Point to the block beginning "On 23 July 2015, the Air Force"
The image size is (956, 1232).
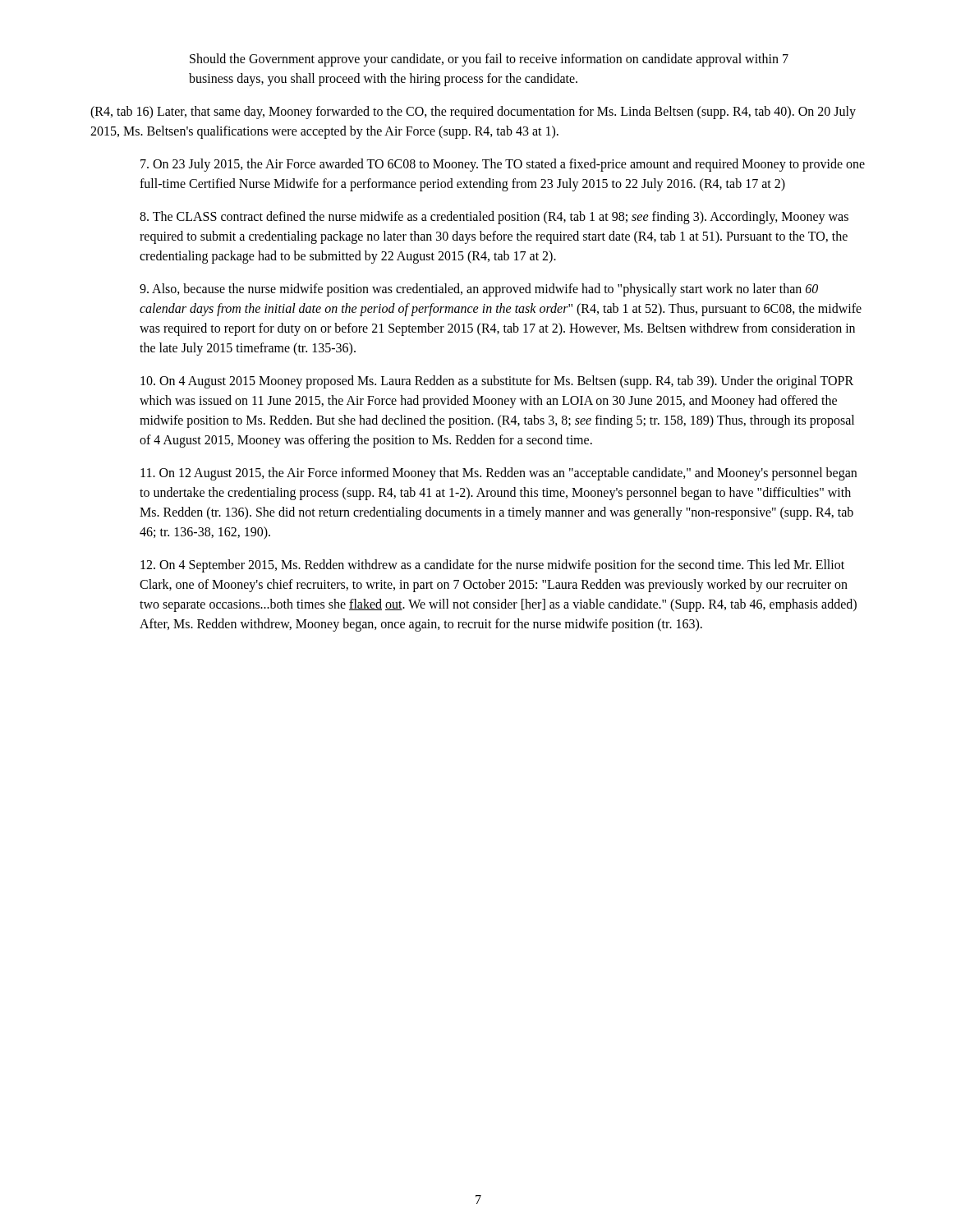[x=502, y=174]
